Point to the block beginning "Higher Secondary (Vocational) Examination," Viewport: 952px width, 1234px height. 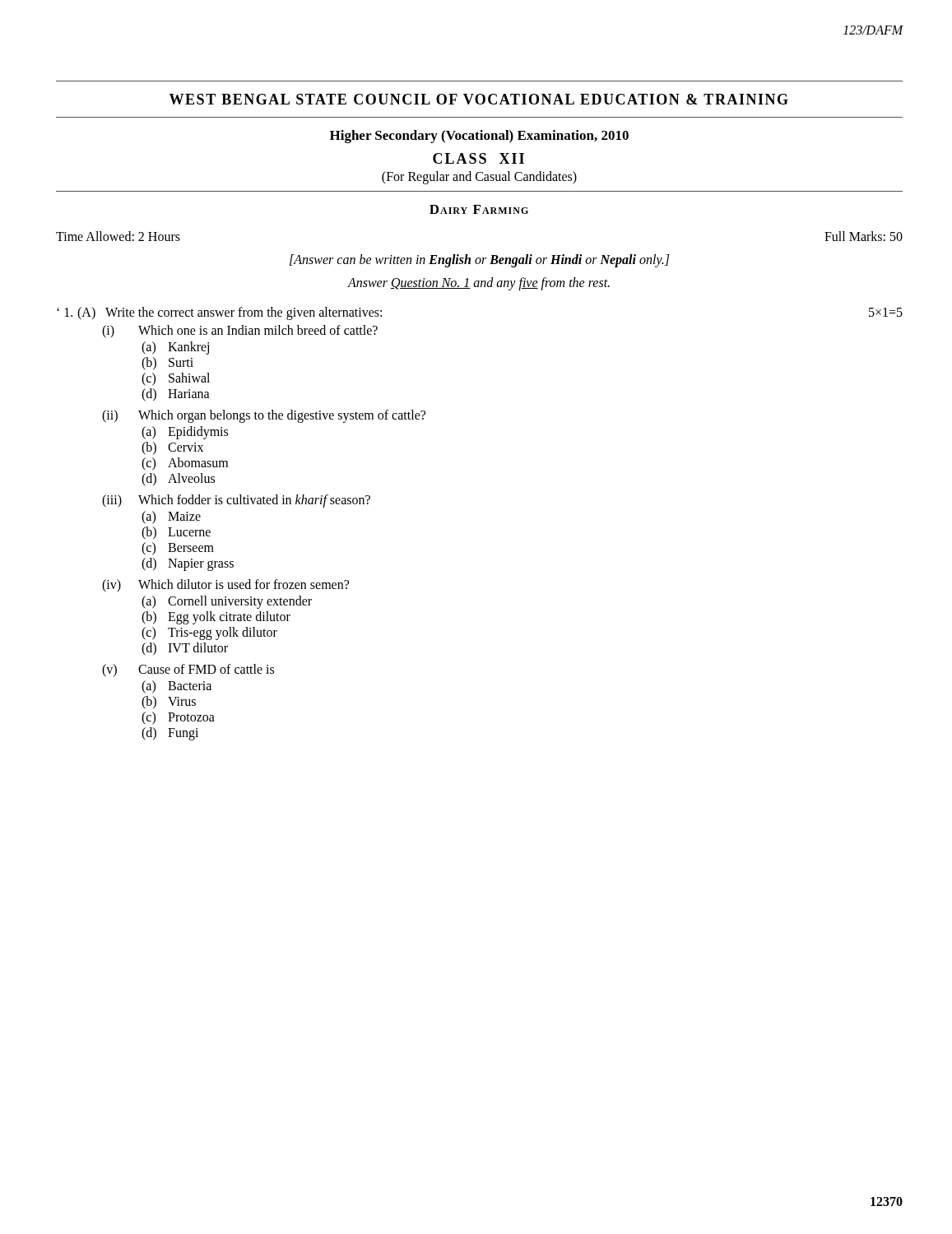pos(479,135)
